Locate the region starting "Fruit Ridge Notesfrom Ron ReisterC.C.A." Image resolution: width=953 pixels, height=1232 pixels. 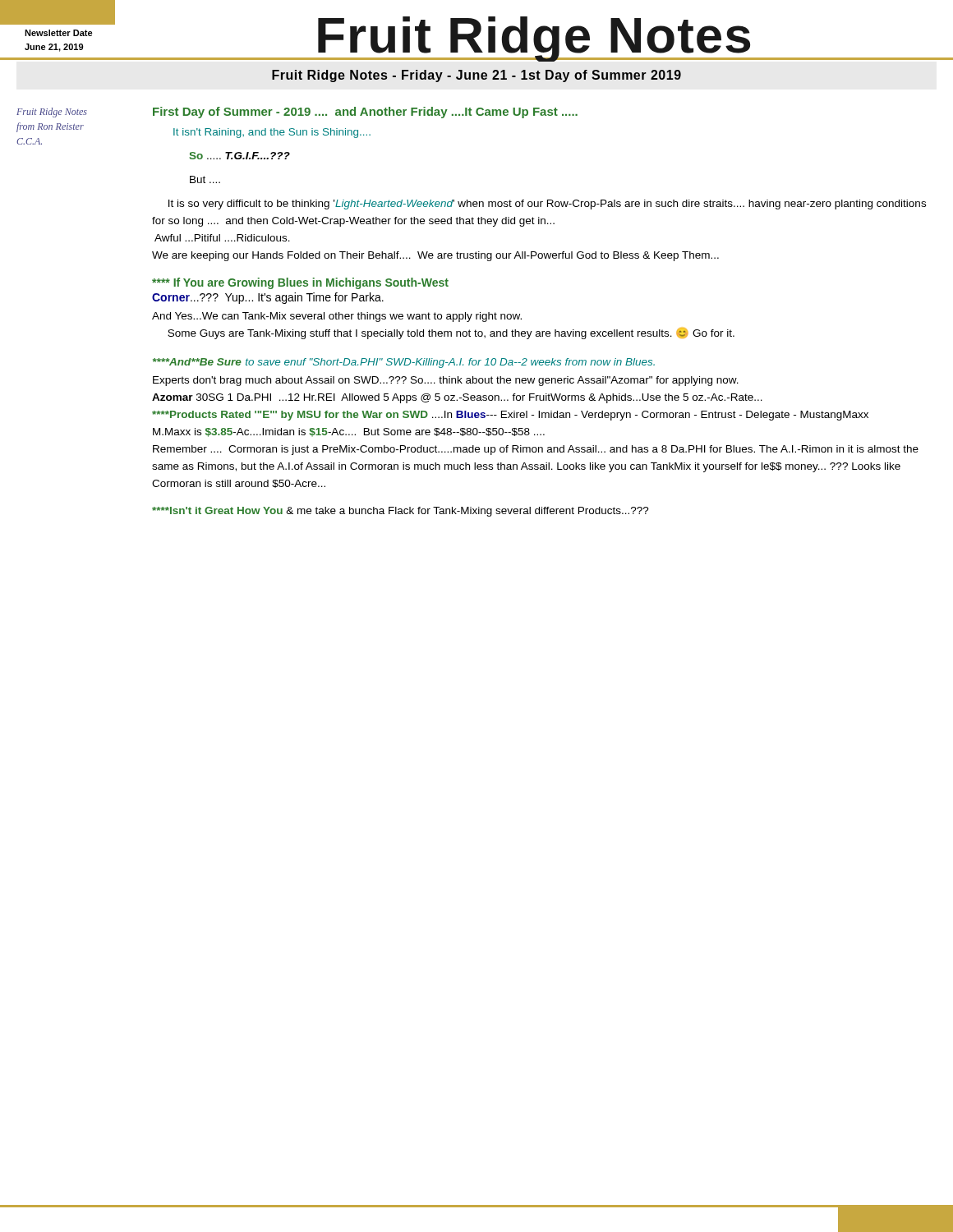pyautogui.click(x=52, y=126)
